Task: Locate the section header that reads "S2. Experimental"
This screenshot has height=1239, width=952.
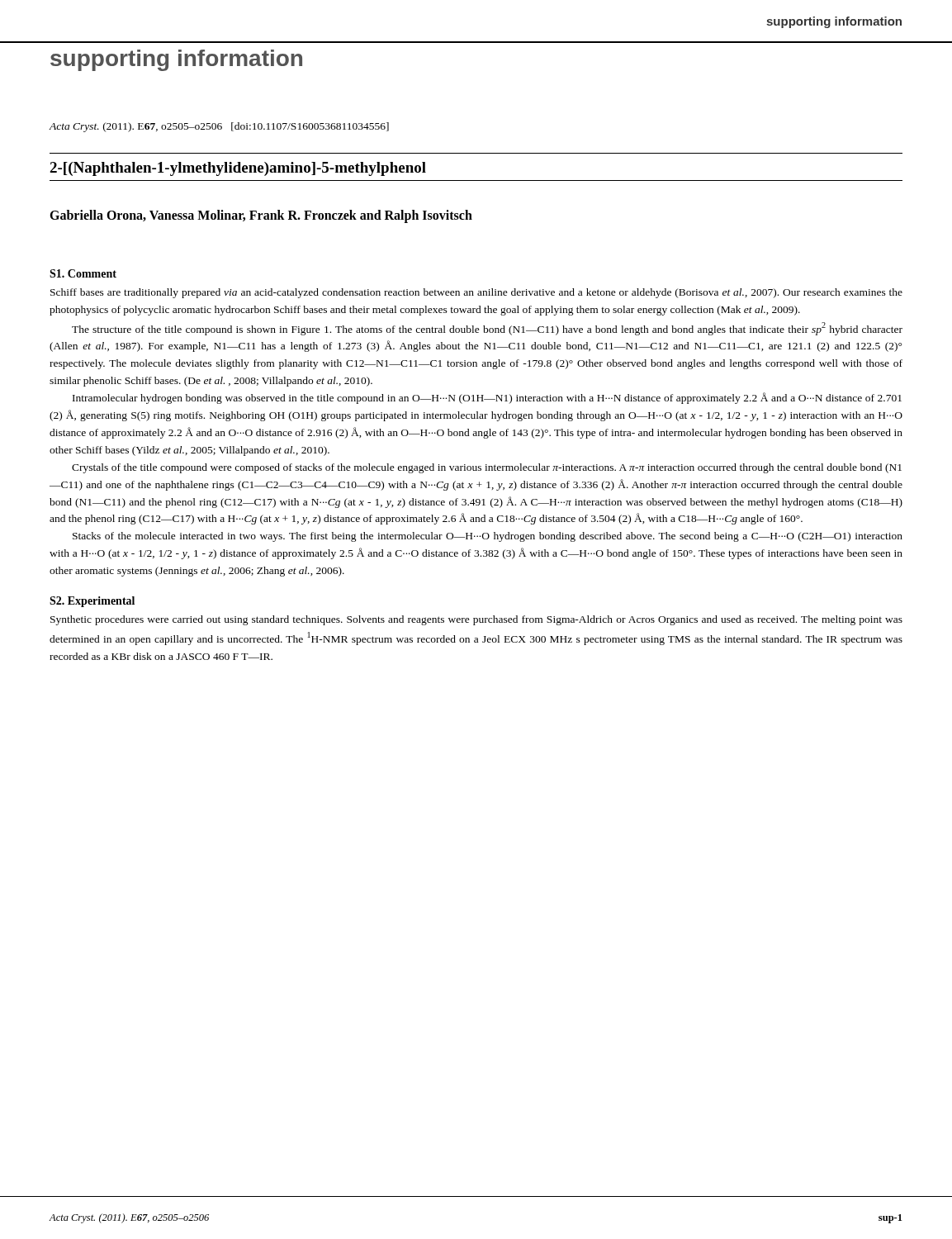Action: point(92,601)
